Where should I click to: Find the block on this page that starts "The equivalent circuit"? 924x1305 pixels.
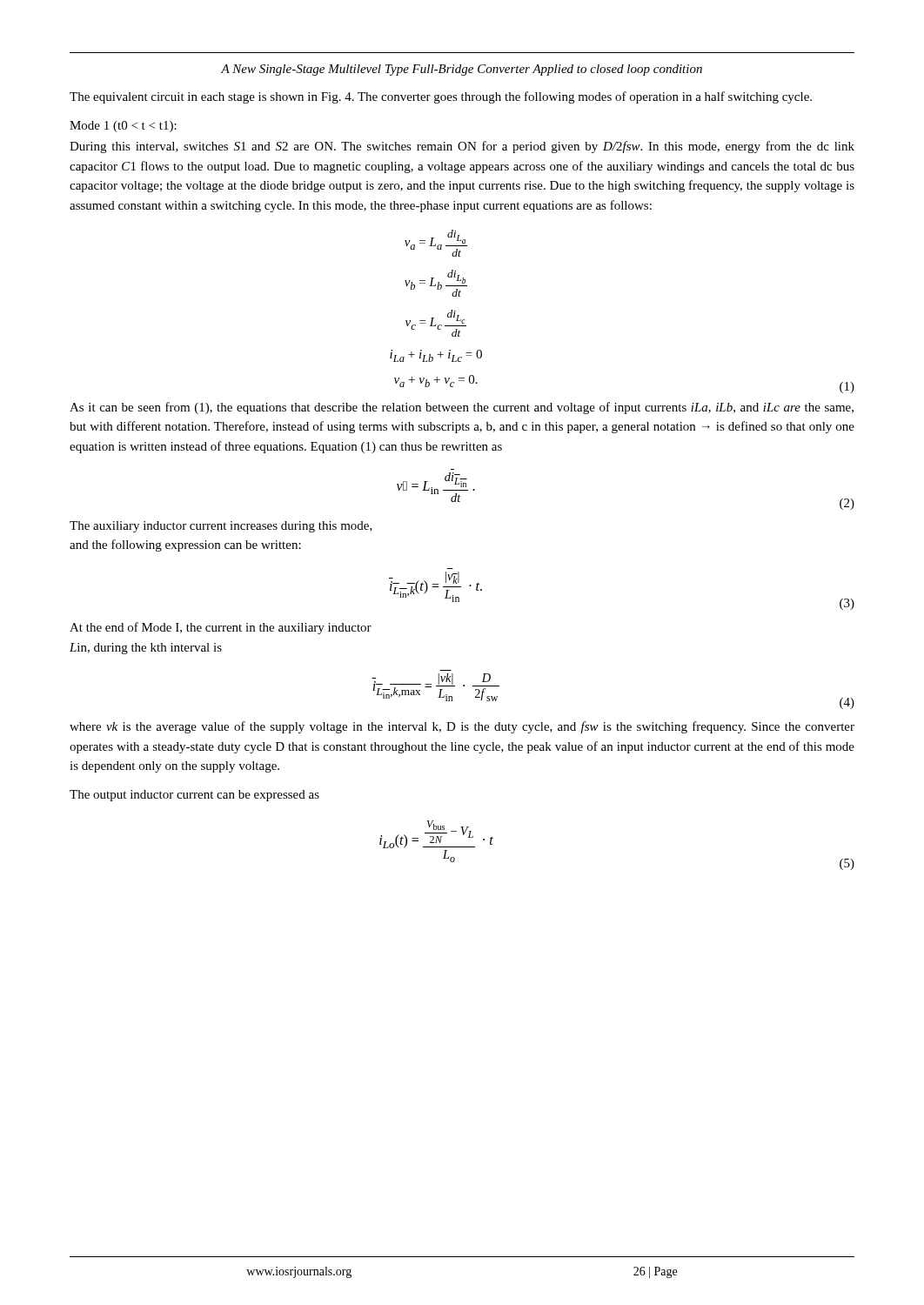tap(462, 97)
